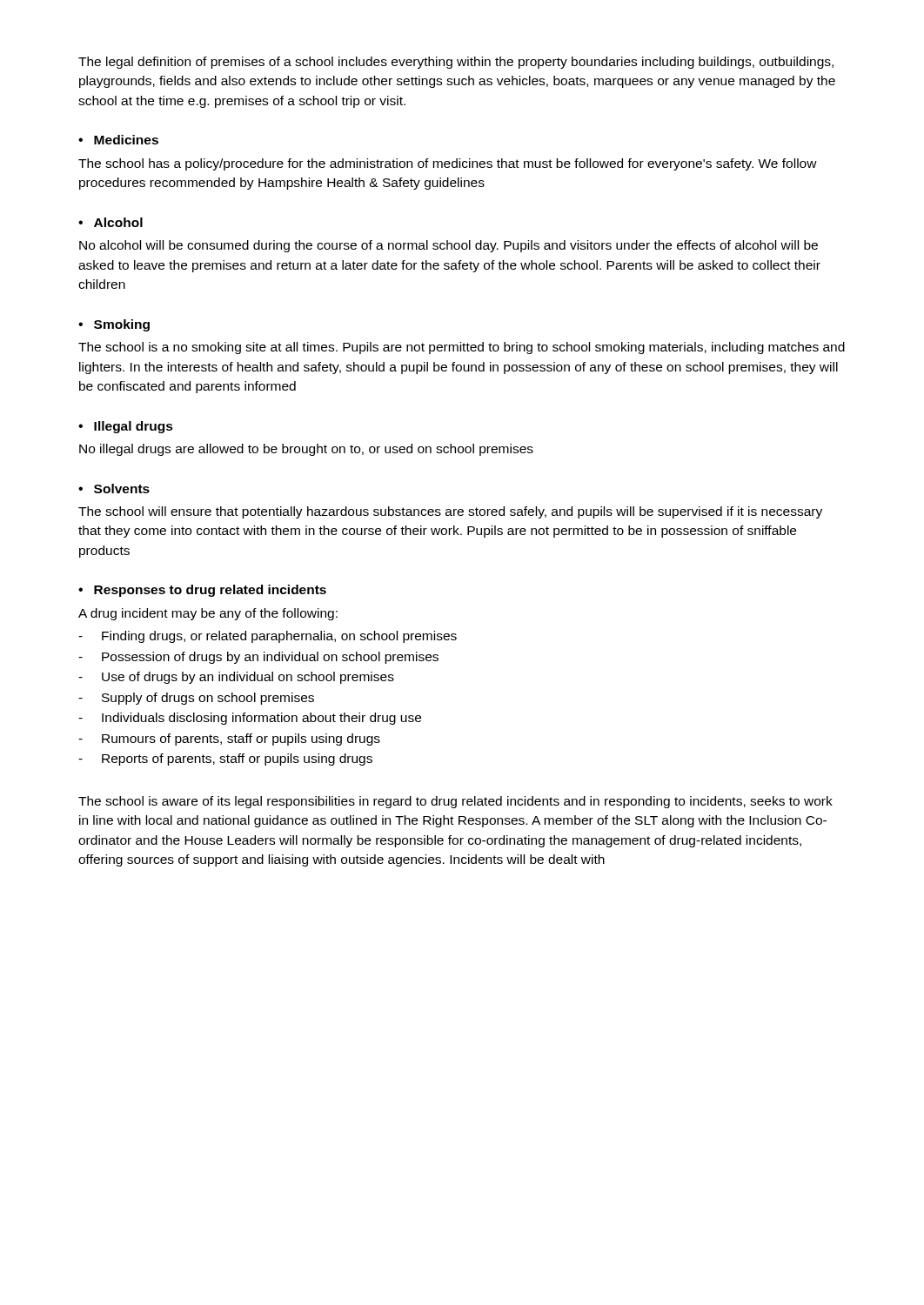Point to the block starting "- Finding drugs,"

pos(268,636)
